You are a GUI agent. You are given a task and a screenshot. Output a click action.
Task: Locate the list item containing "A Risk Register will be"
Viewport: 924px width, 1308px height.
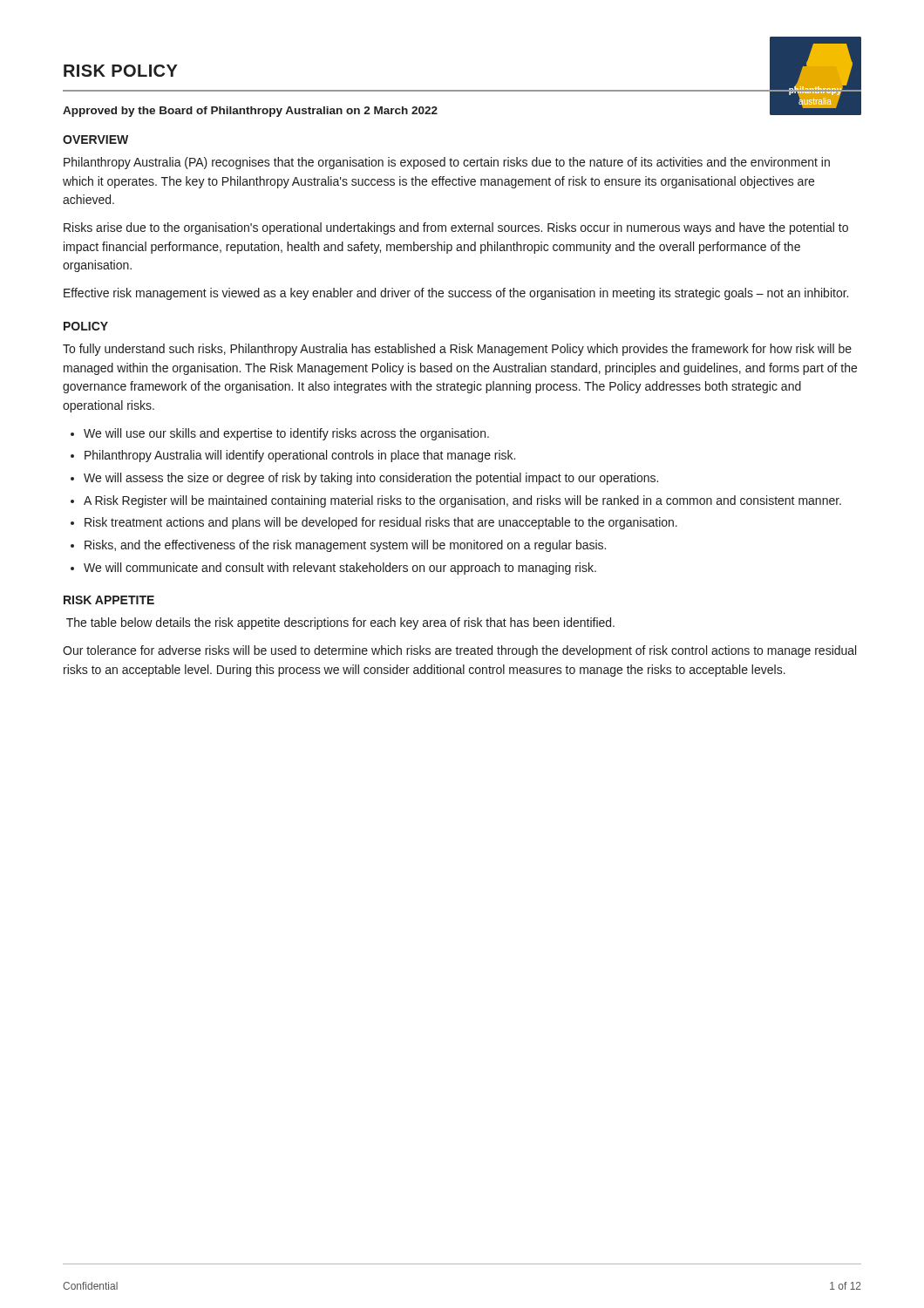[x=463, y=500]
